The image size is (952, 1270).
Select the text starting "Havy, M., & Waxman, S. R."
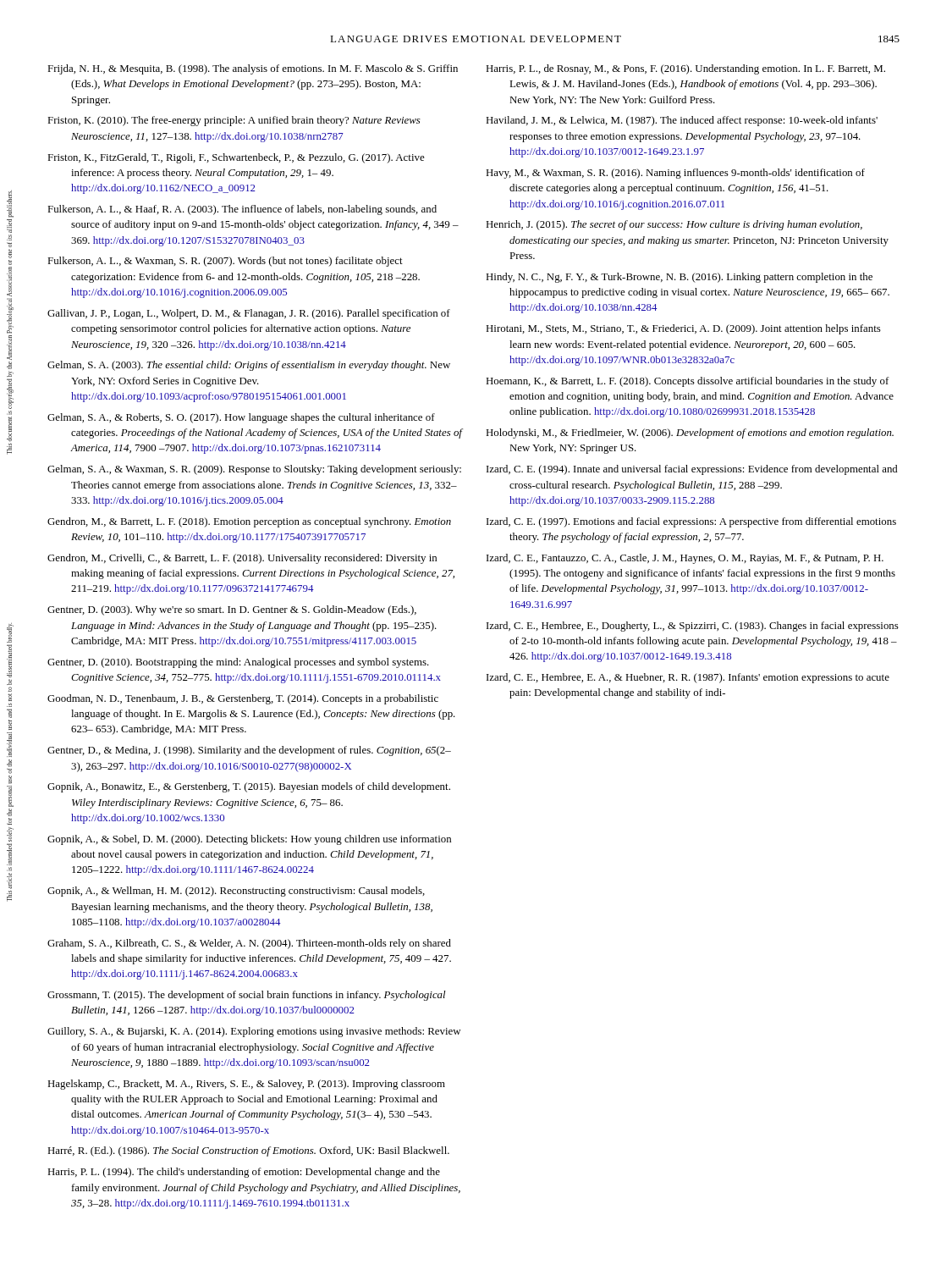(x=675, y=188)
